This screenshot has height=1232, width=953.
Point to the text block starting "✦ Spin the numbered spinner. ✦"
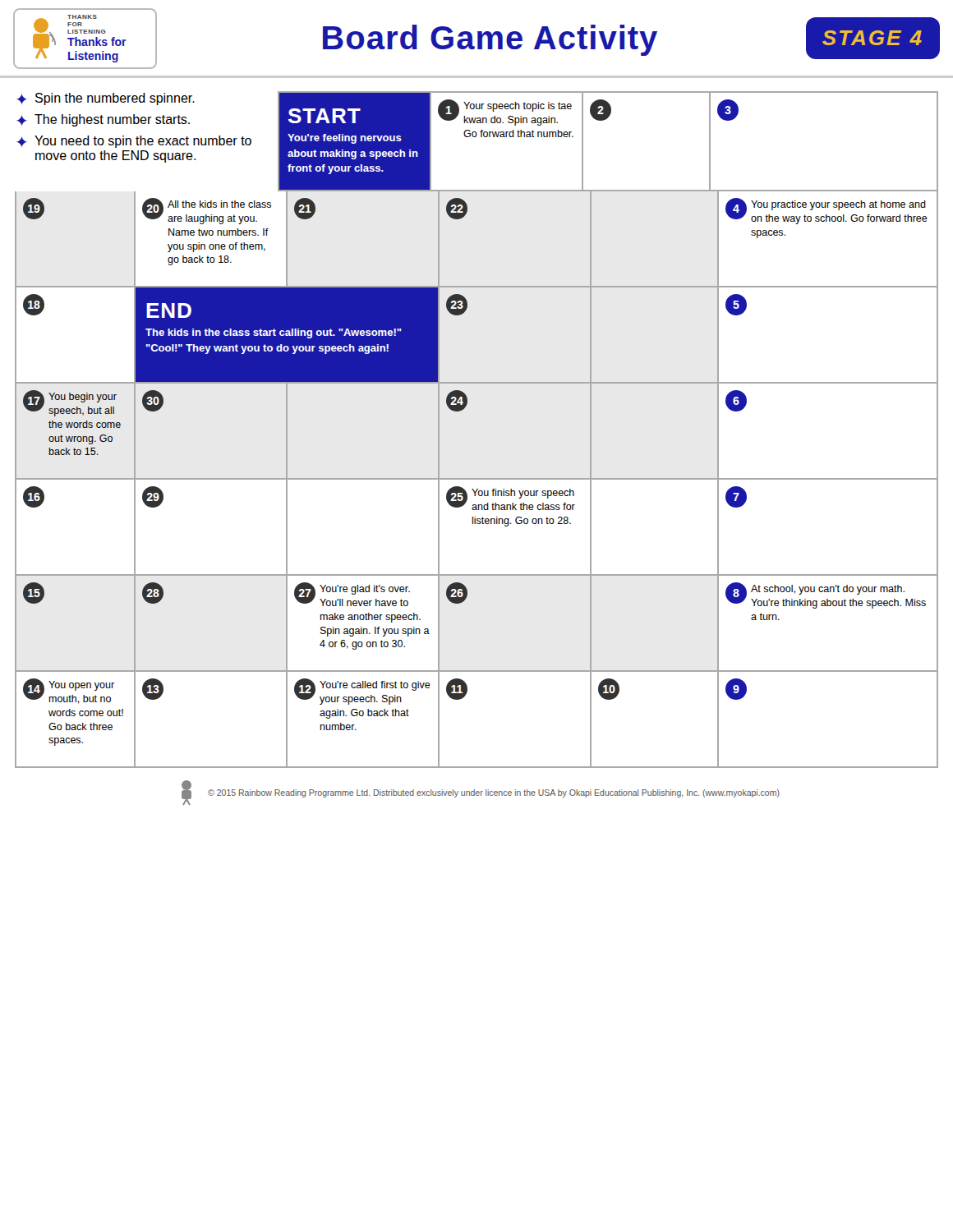142,127
